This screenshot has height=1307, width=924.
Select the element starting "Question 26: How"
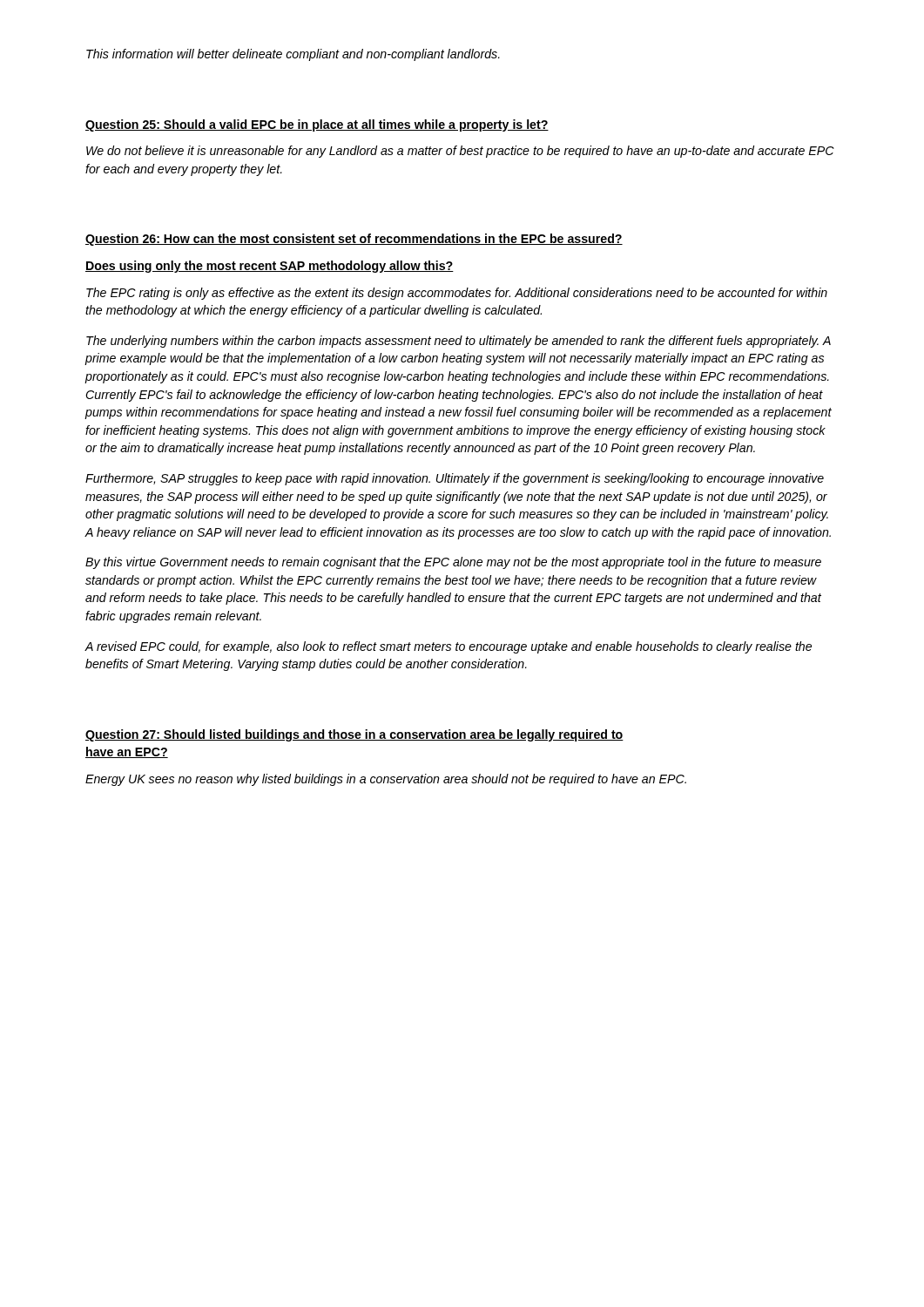point(462,239)
